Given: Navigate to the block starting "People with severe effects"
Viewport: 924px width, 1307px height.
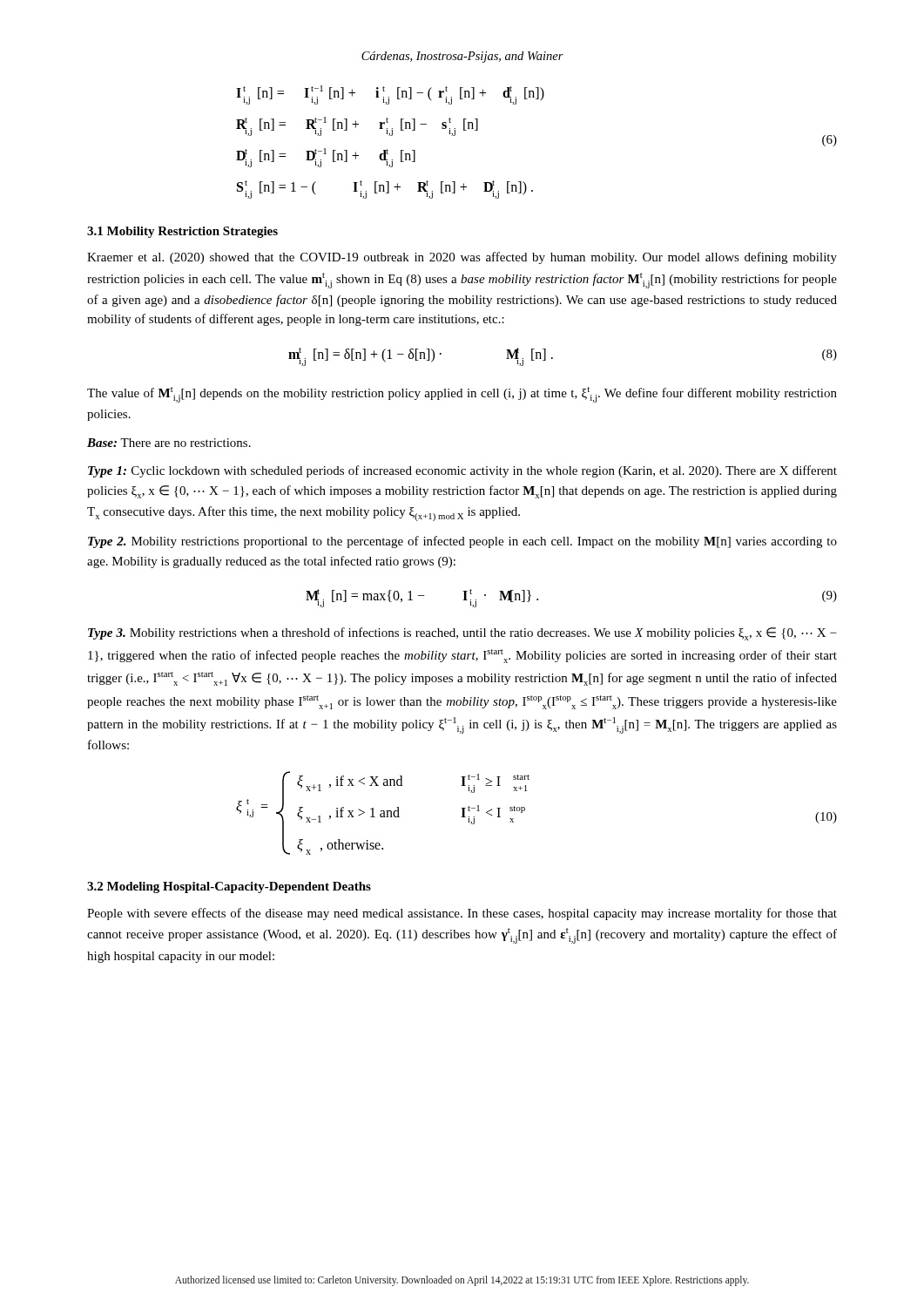Looking at the screenshot, I should [x=462, y=935].
